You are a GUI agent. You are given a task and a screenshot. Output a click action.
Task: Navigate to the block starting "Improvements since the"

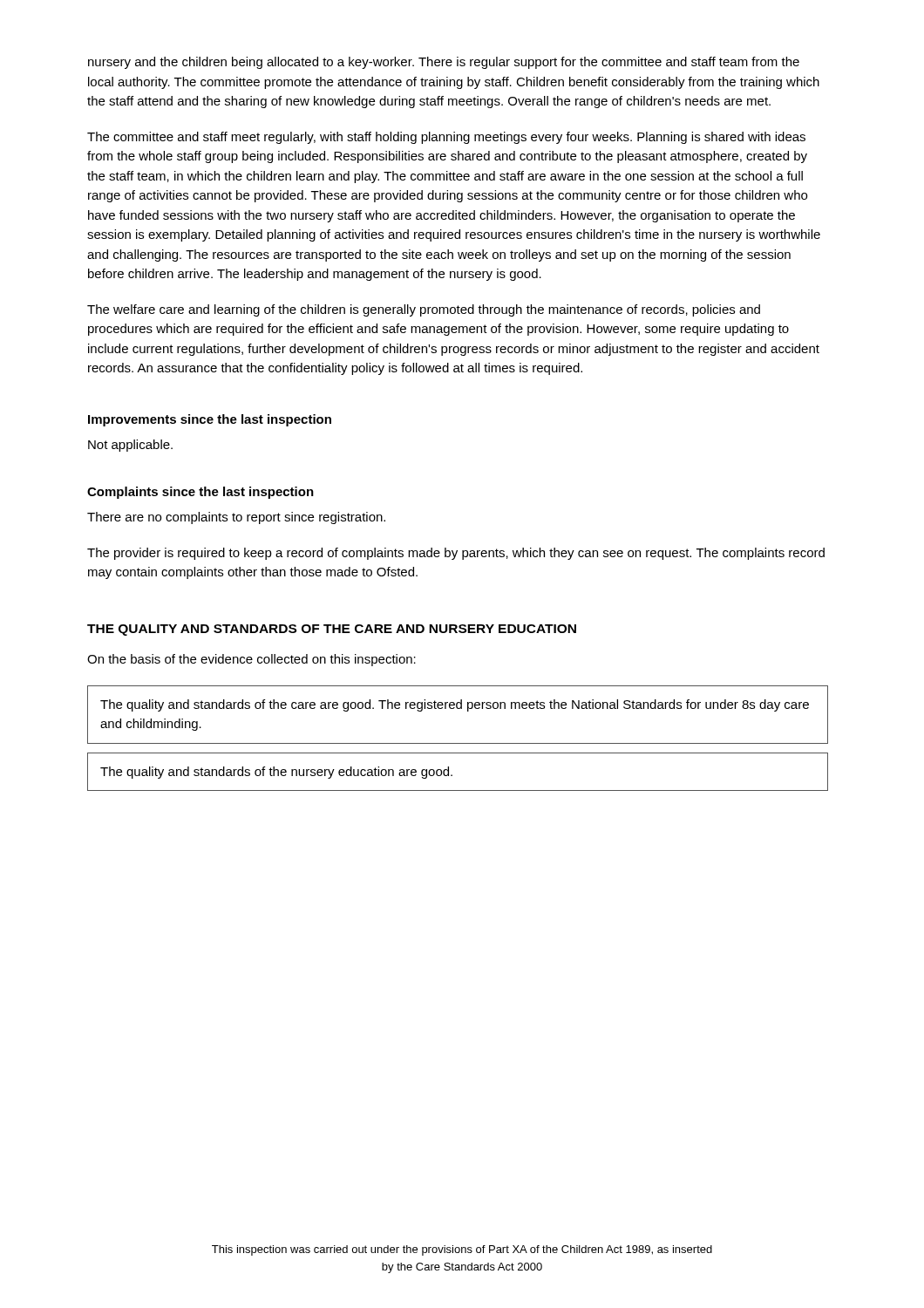pos(210,419)
